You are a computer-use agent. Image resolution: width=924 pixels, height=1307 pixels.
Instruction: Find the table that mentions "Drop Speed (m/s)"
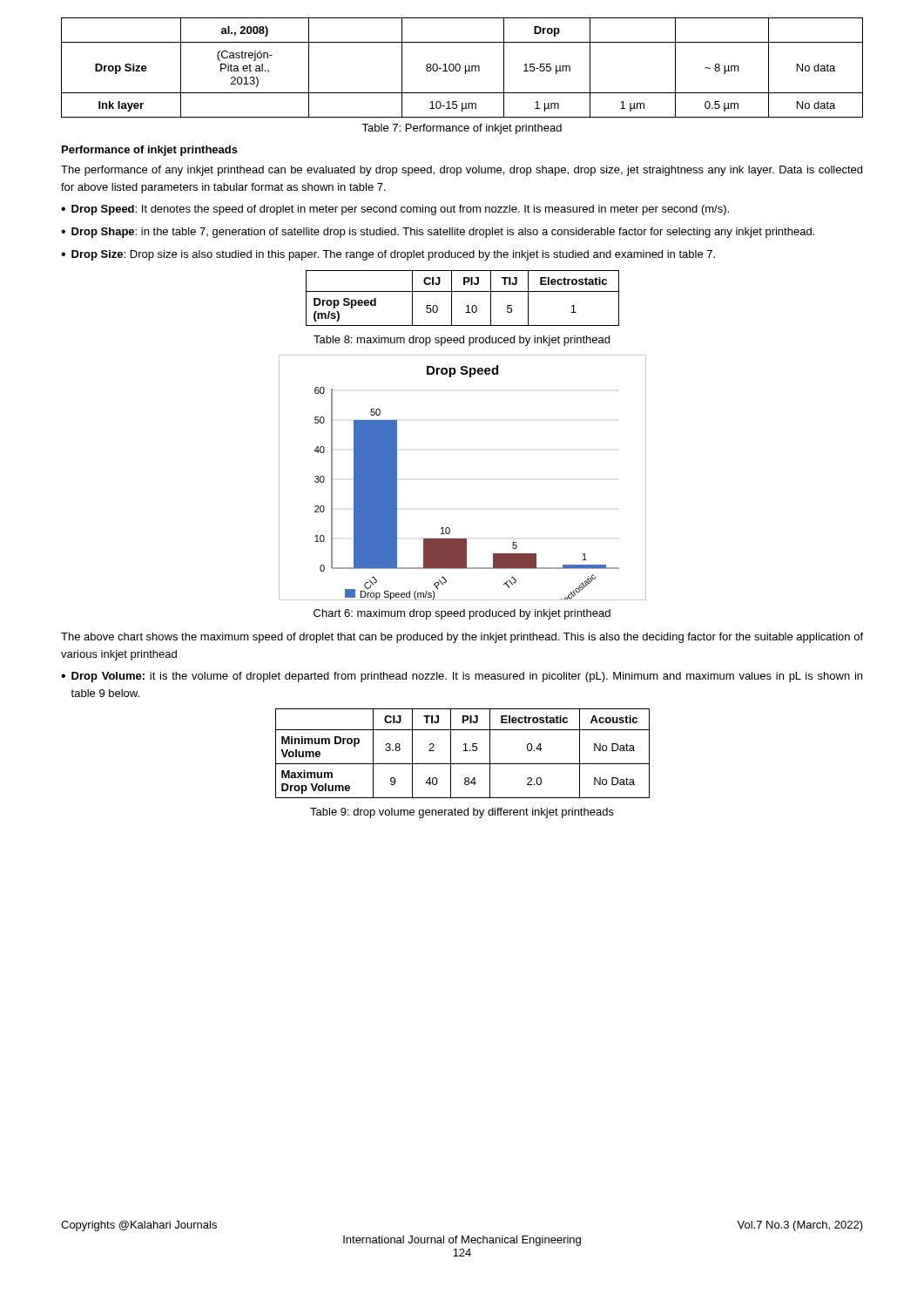pos(462,298)
